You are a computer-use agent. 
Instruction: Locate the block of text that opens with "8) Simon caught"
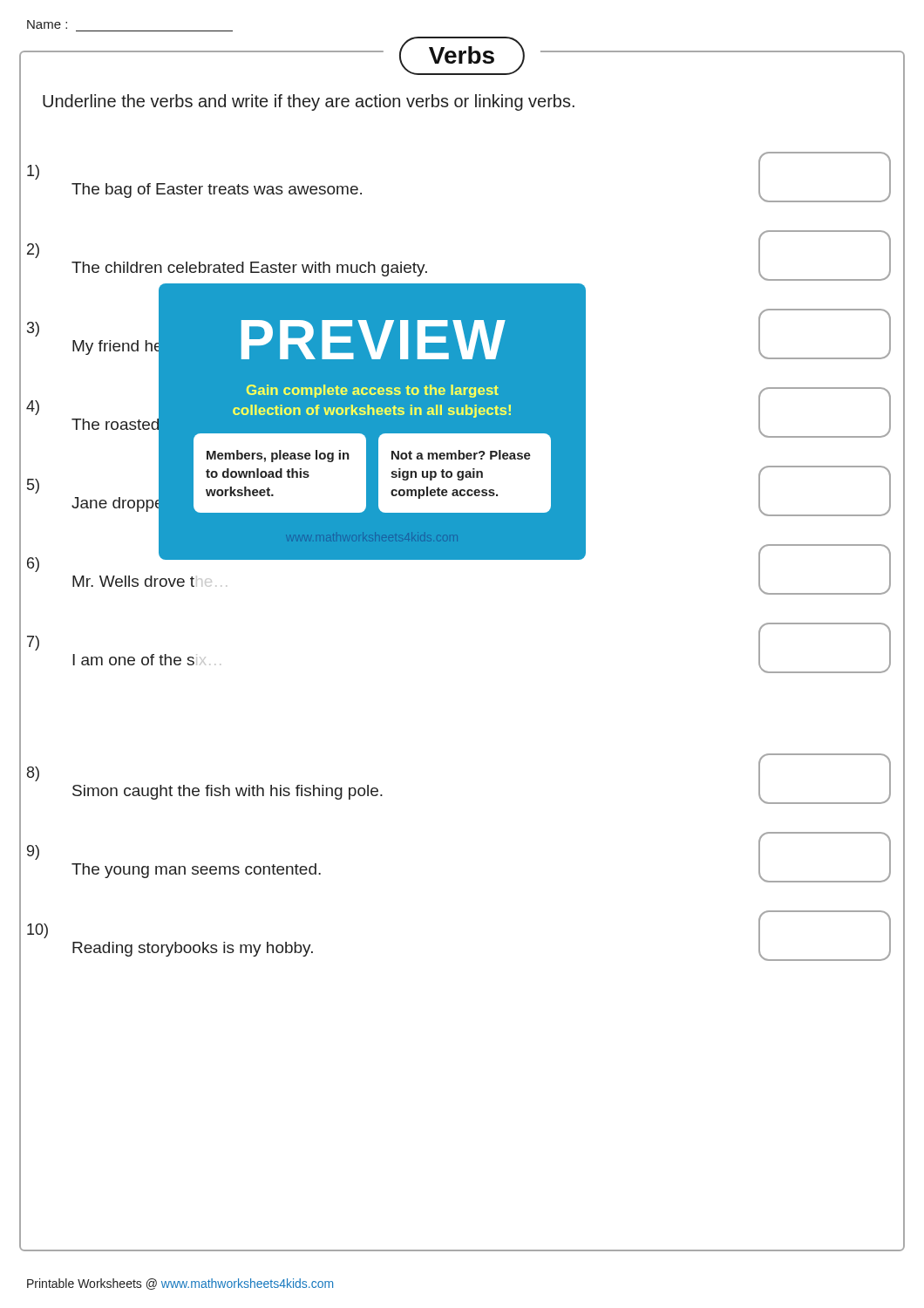209,785
